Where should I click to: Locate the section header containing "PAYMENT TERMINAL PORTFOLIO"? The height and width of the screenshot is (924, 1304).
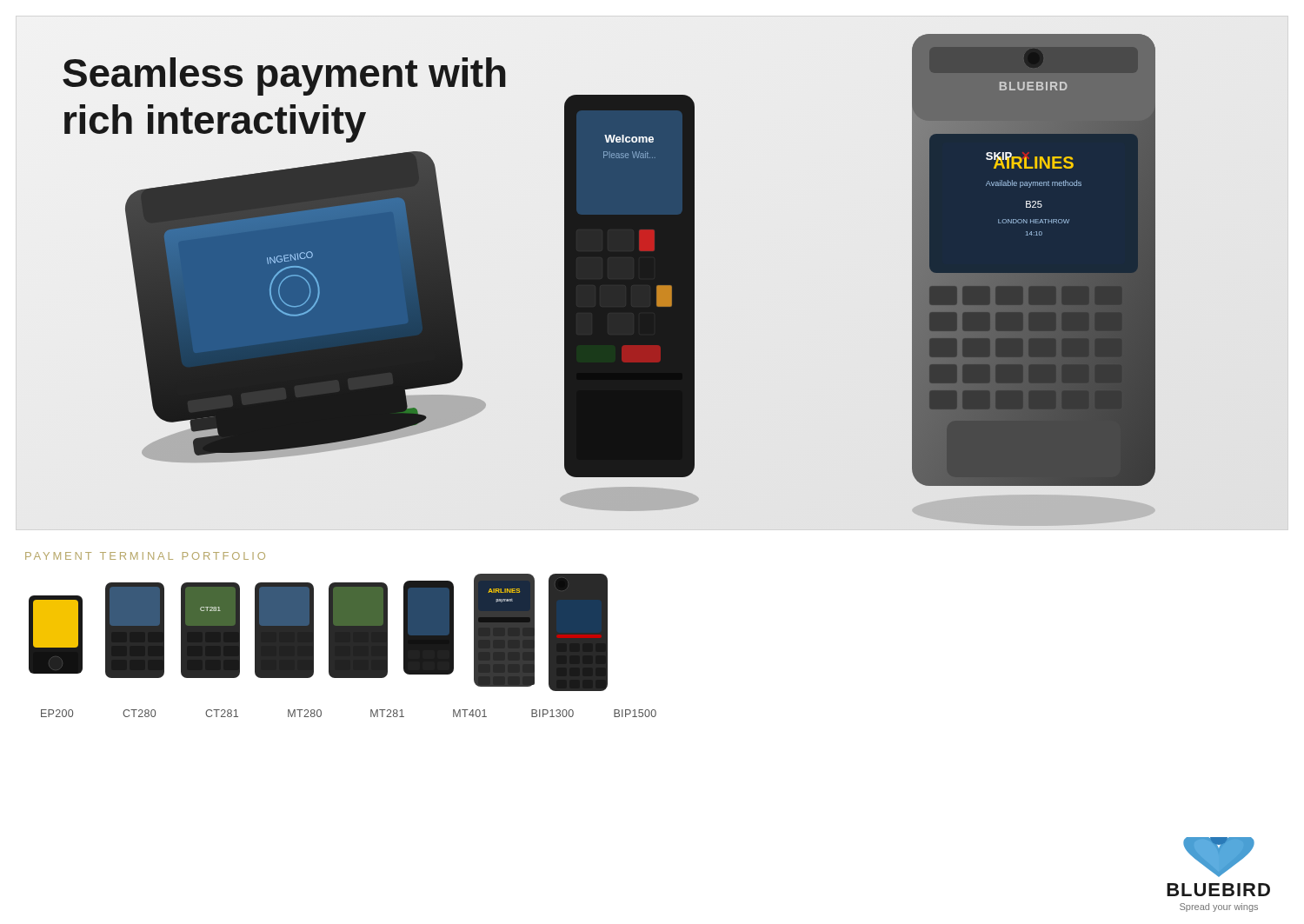pos(146,556)
